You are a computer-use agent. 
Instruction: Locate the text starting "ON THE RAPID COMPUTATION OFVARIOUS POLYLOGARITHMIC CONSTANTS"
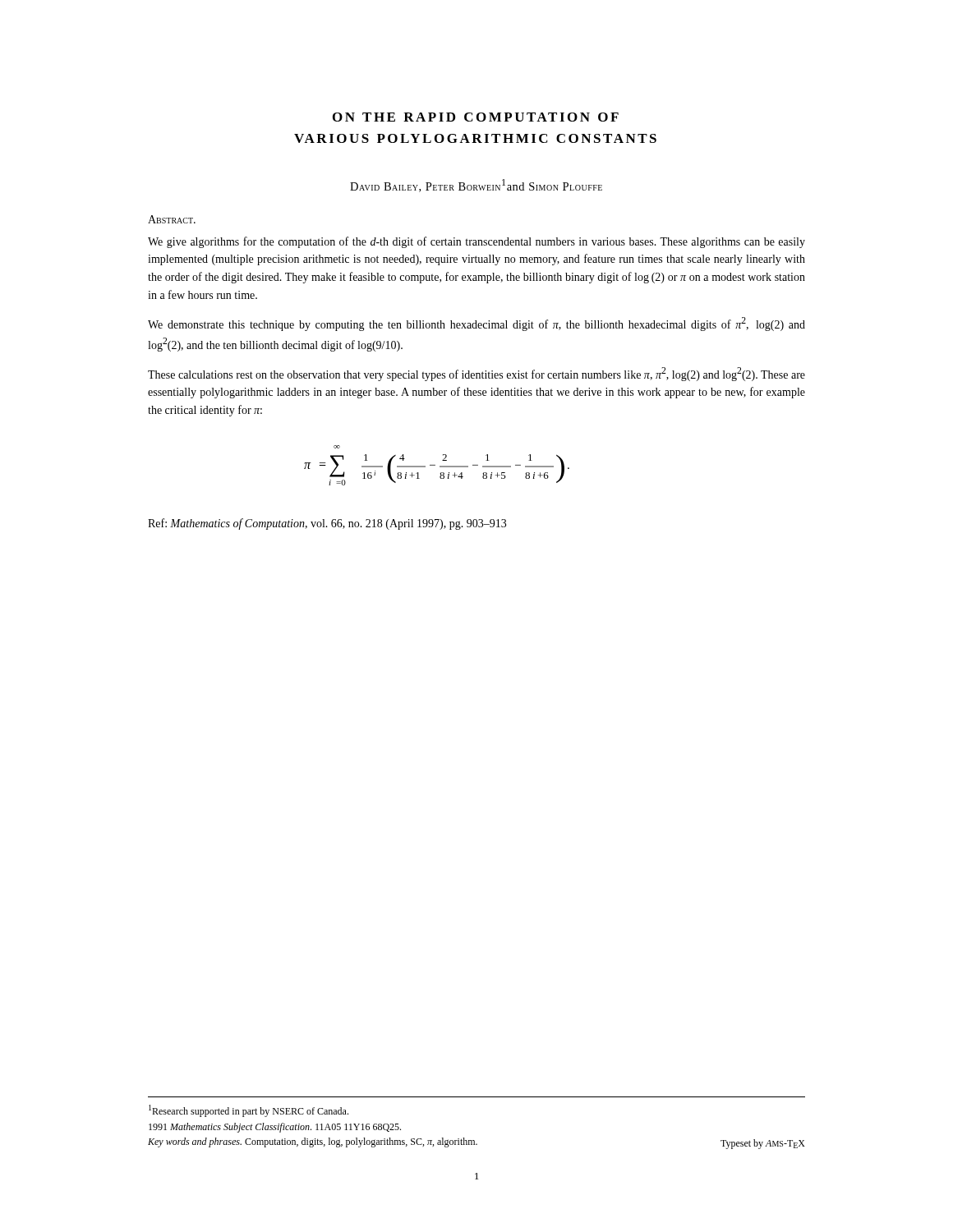[x=476, y=128]
